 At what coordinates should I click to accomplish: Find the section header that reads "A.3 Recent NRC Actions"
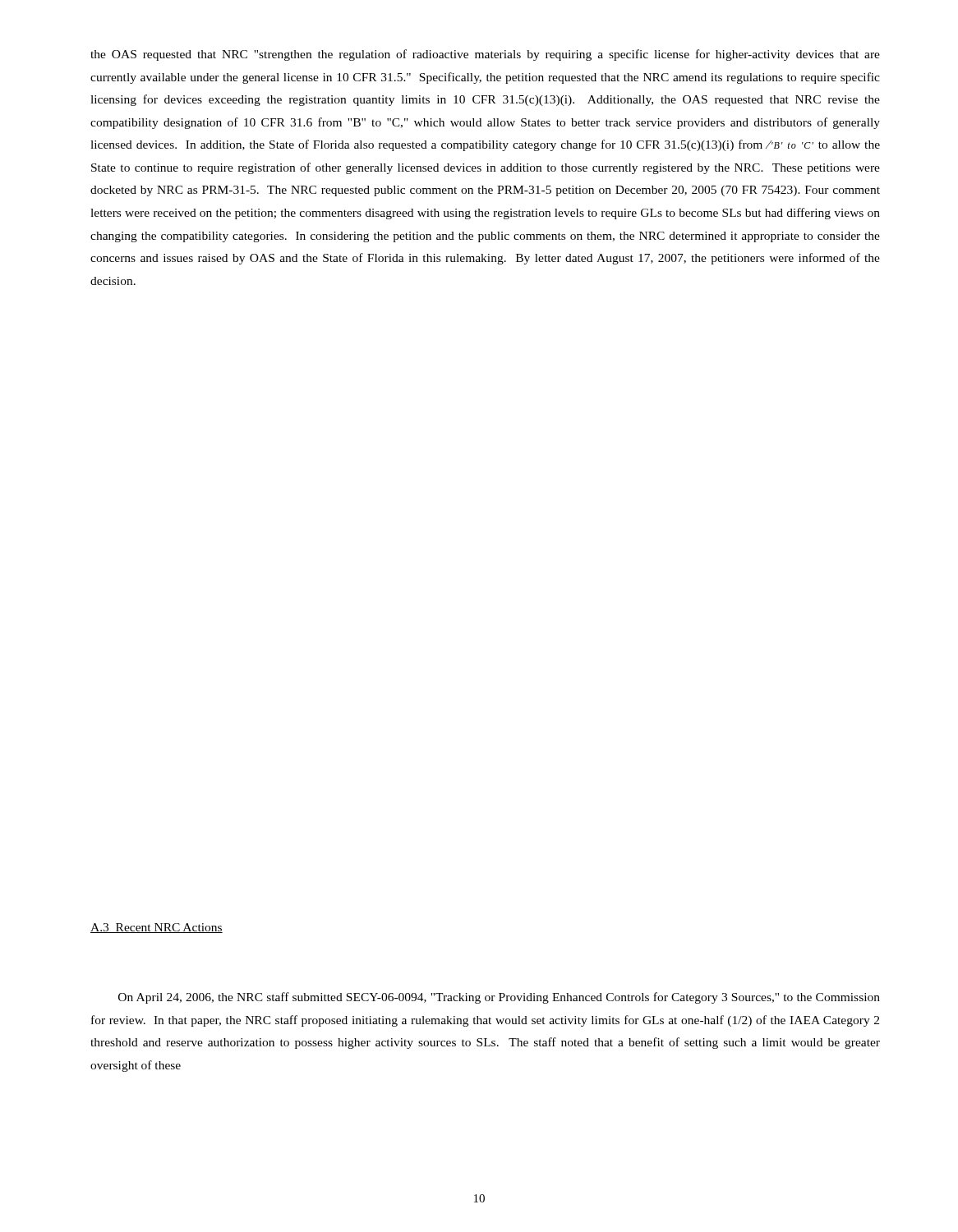tap(156, 927)
